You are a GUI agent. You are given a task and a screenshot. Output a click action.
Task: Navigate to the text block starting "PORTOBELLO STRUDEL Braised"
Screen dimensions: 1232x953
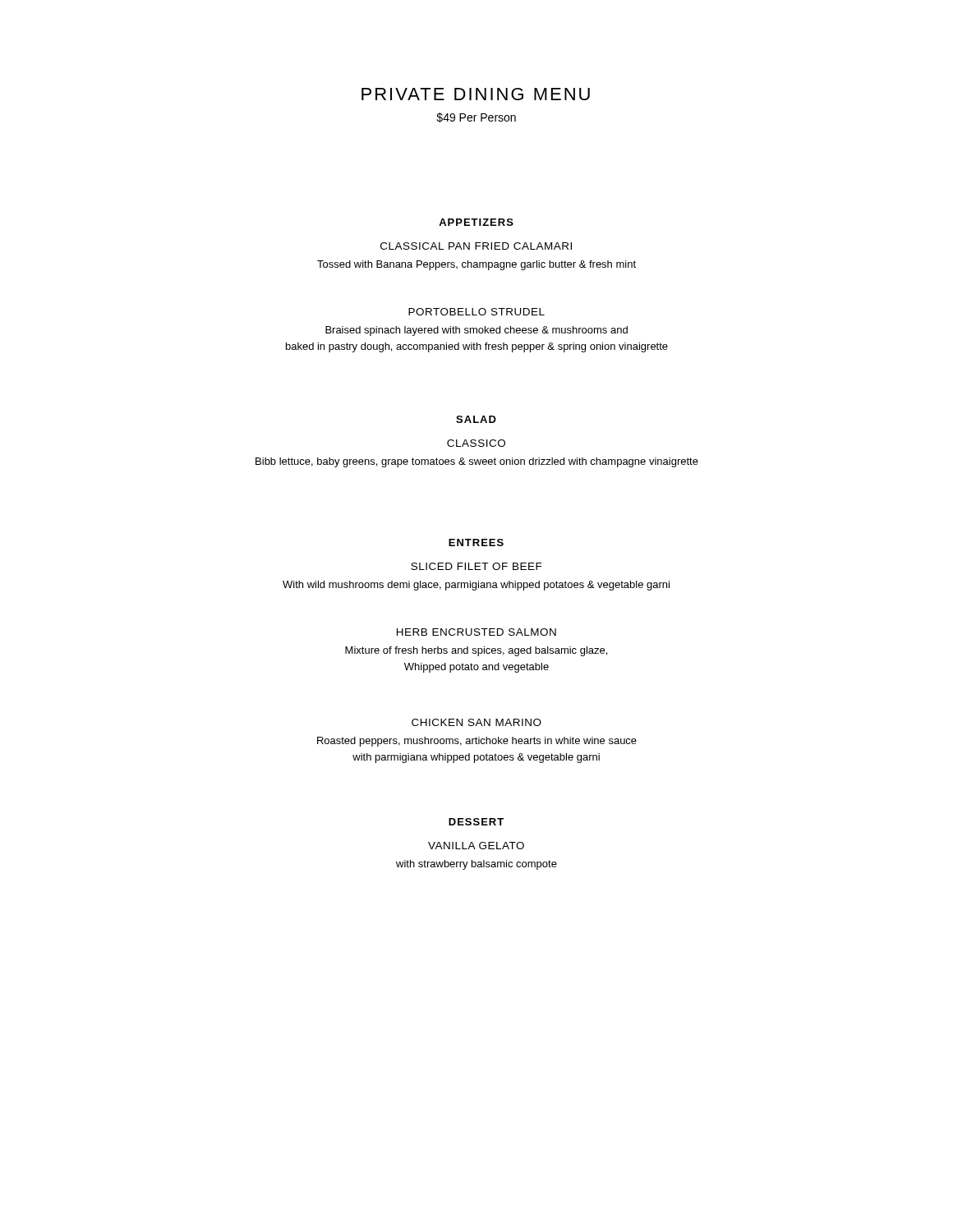pyautogui.click(x=476, y=329)
